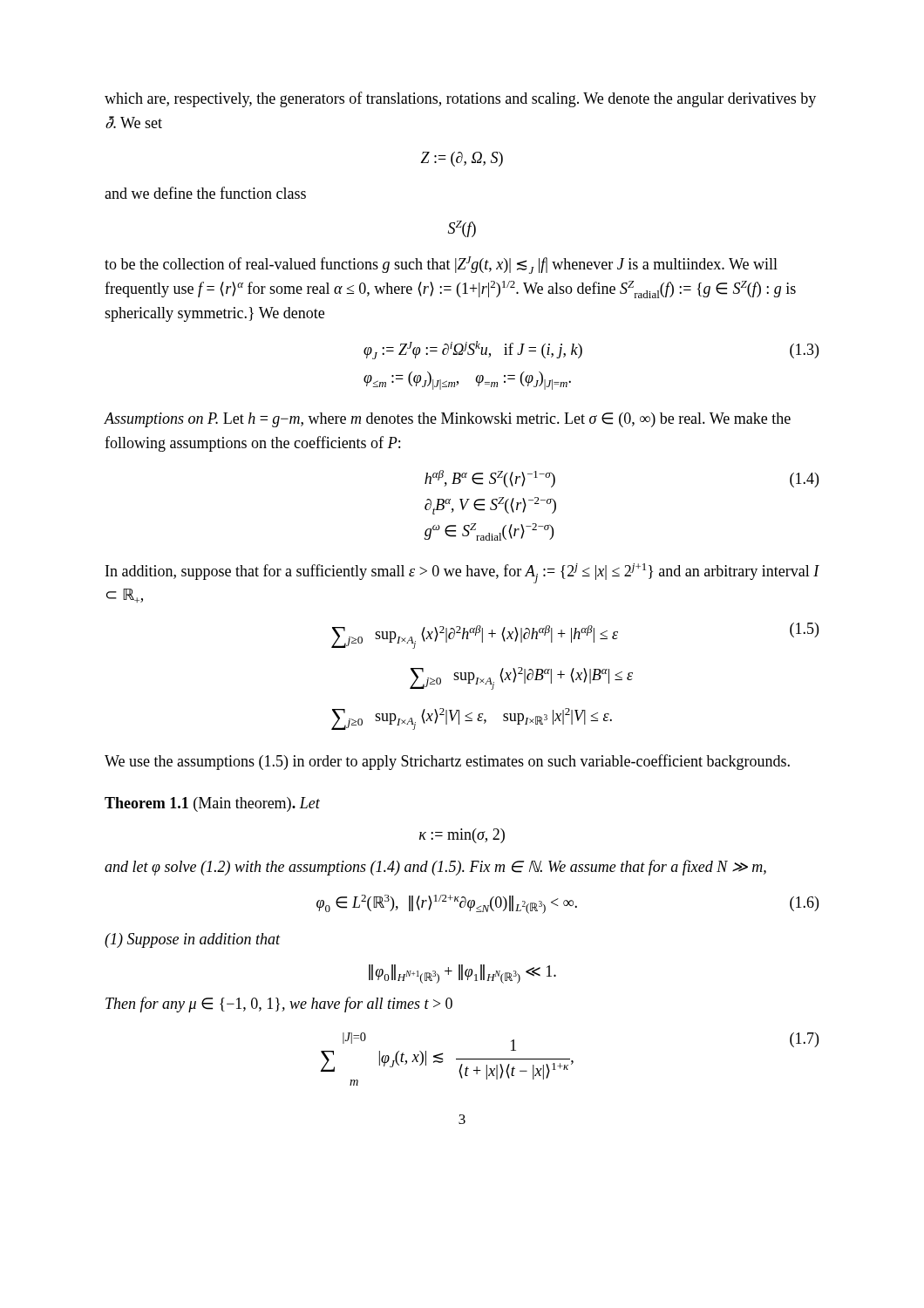The width and height of the screenshot is (924, 1308).
Task: Find "and we define the function class" on this page
Action: pyautogui.click(x=205, y=193)
